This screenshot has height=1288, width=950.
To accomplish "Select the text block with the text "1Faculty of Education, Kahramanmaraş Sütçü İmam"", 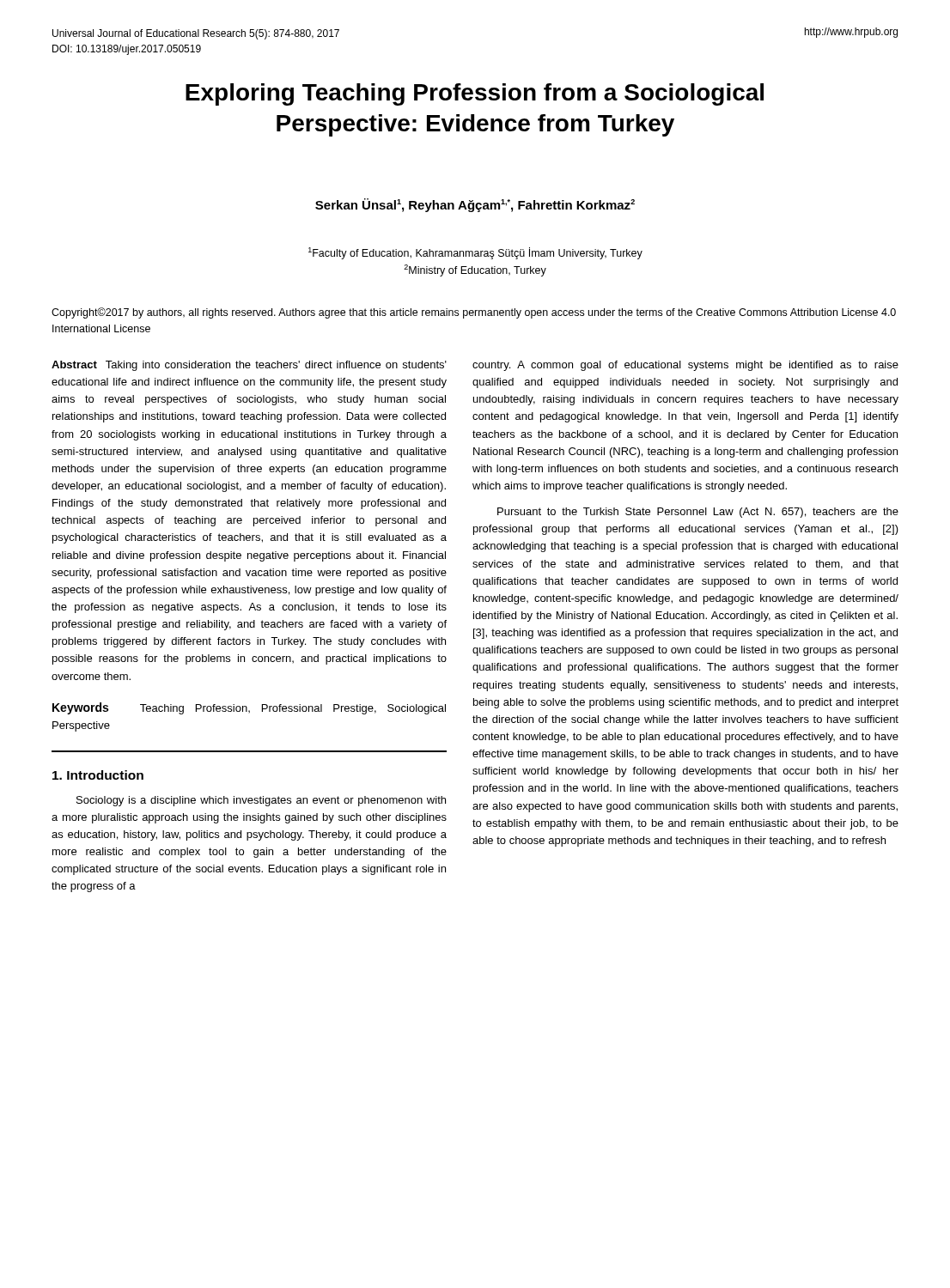I will (475, 262).
